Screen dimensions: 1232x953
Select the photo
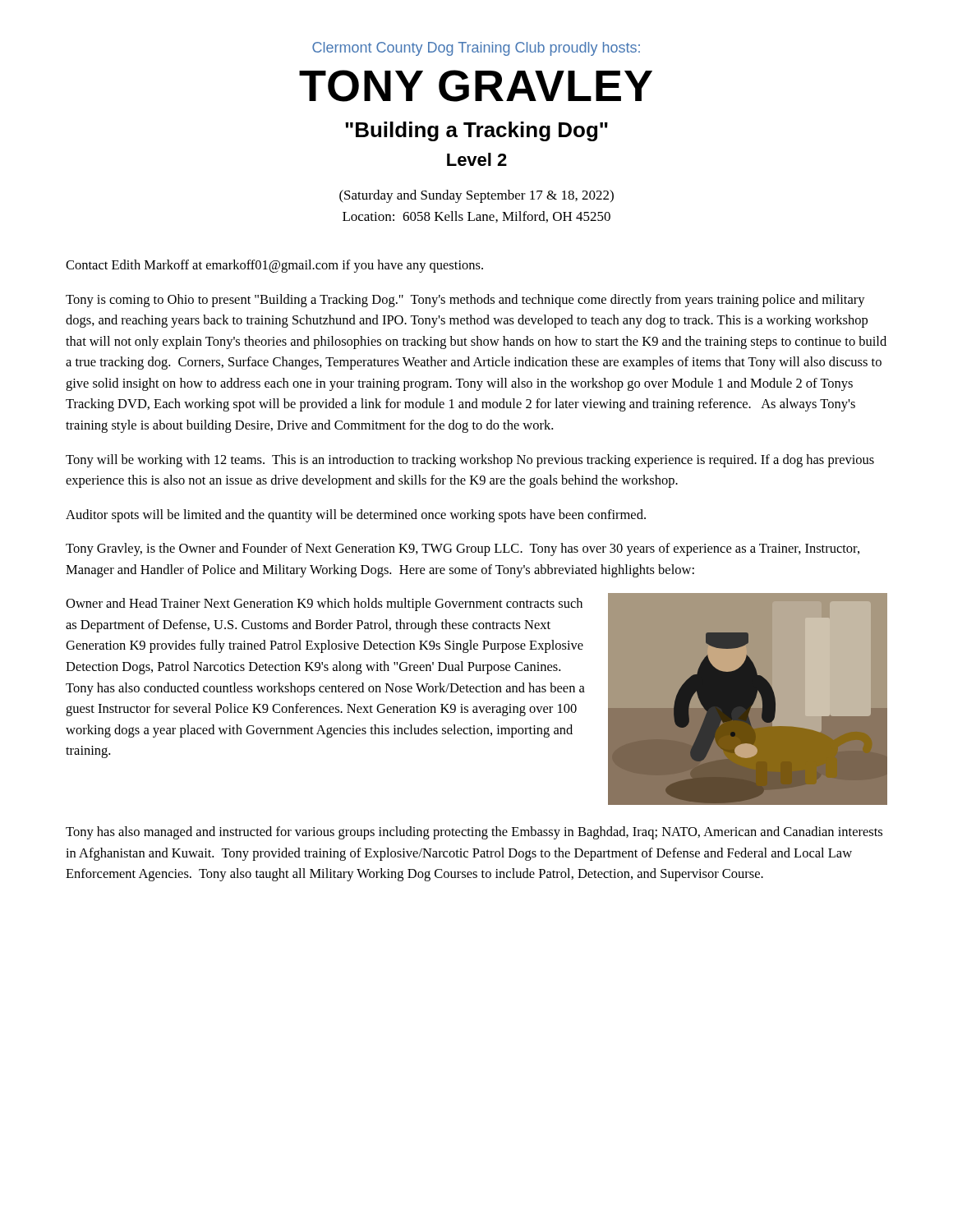[x=748, y=701]
